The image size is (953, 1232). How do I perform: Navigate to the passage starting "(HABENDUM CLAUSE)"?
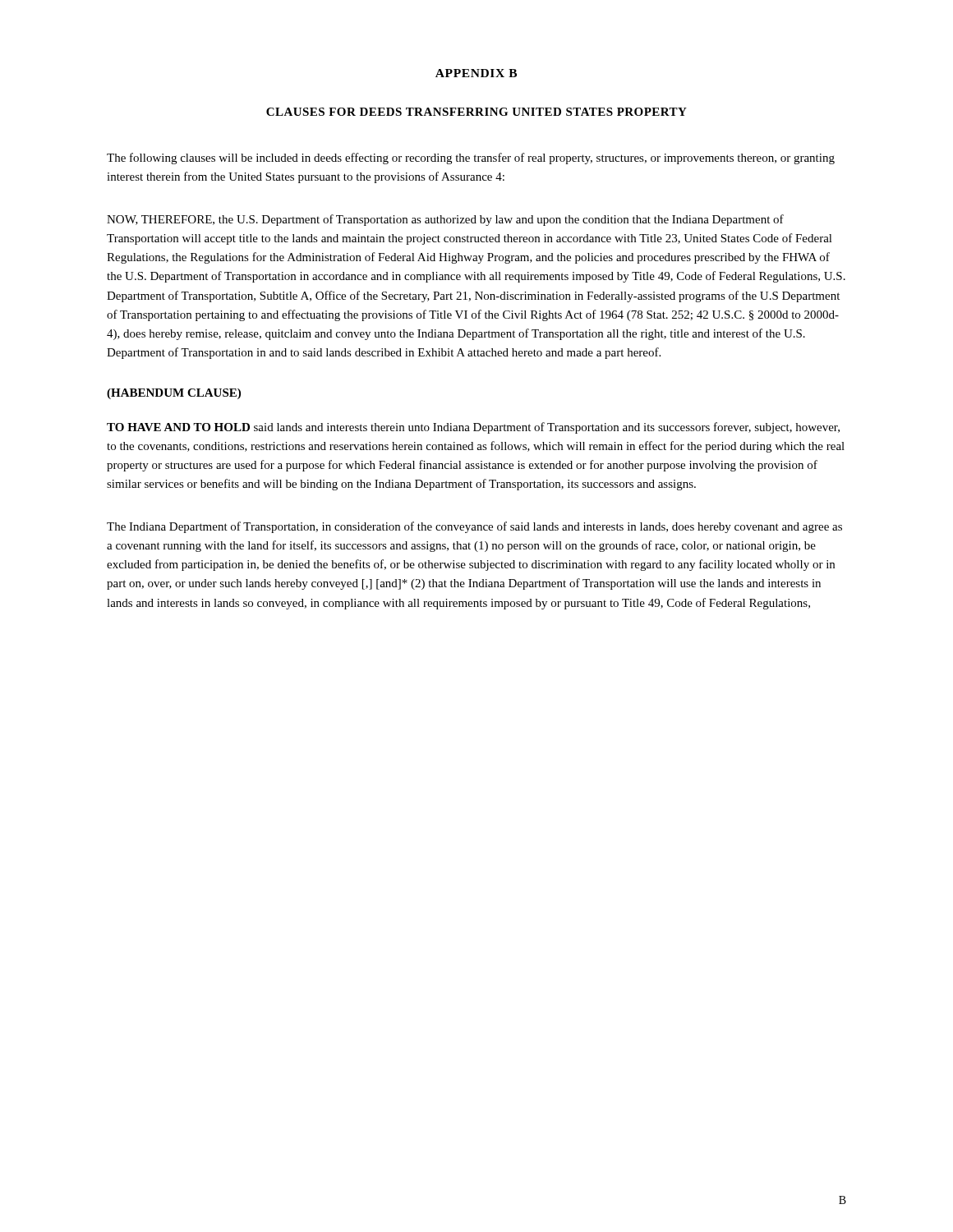[x=174, y=392]
